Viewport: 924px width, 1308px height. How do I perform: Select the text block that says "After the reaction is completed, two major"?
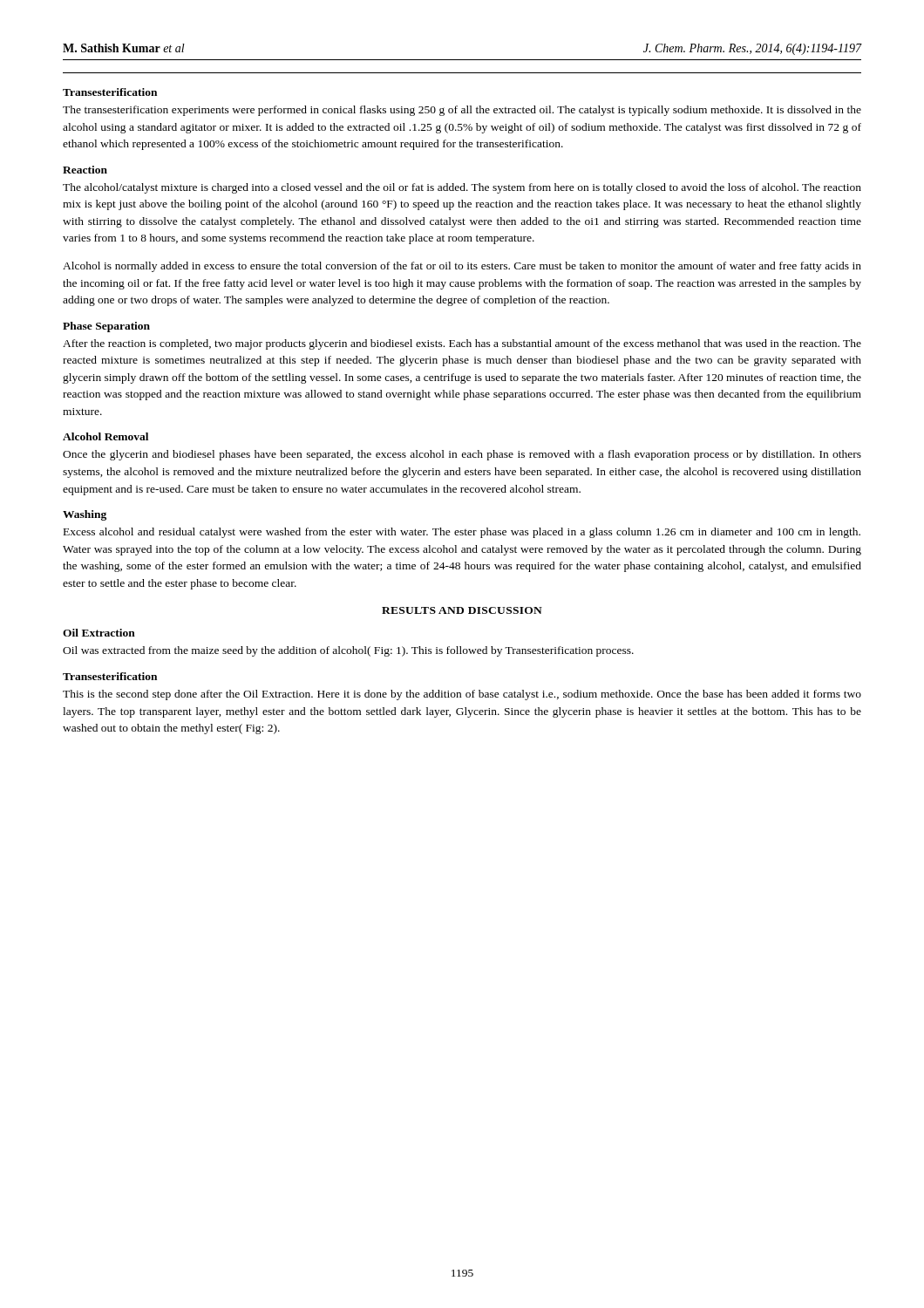pyautogui.click(x=462, y=377)
